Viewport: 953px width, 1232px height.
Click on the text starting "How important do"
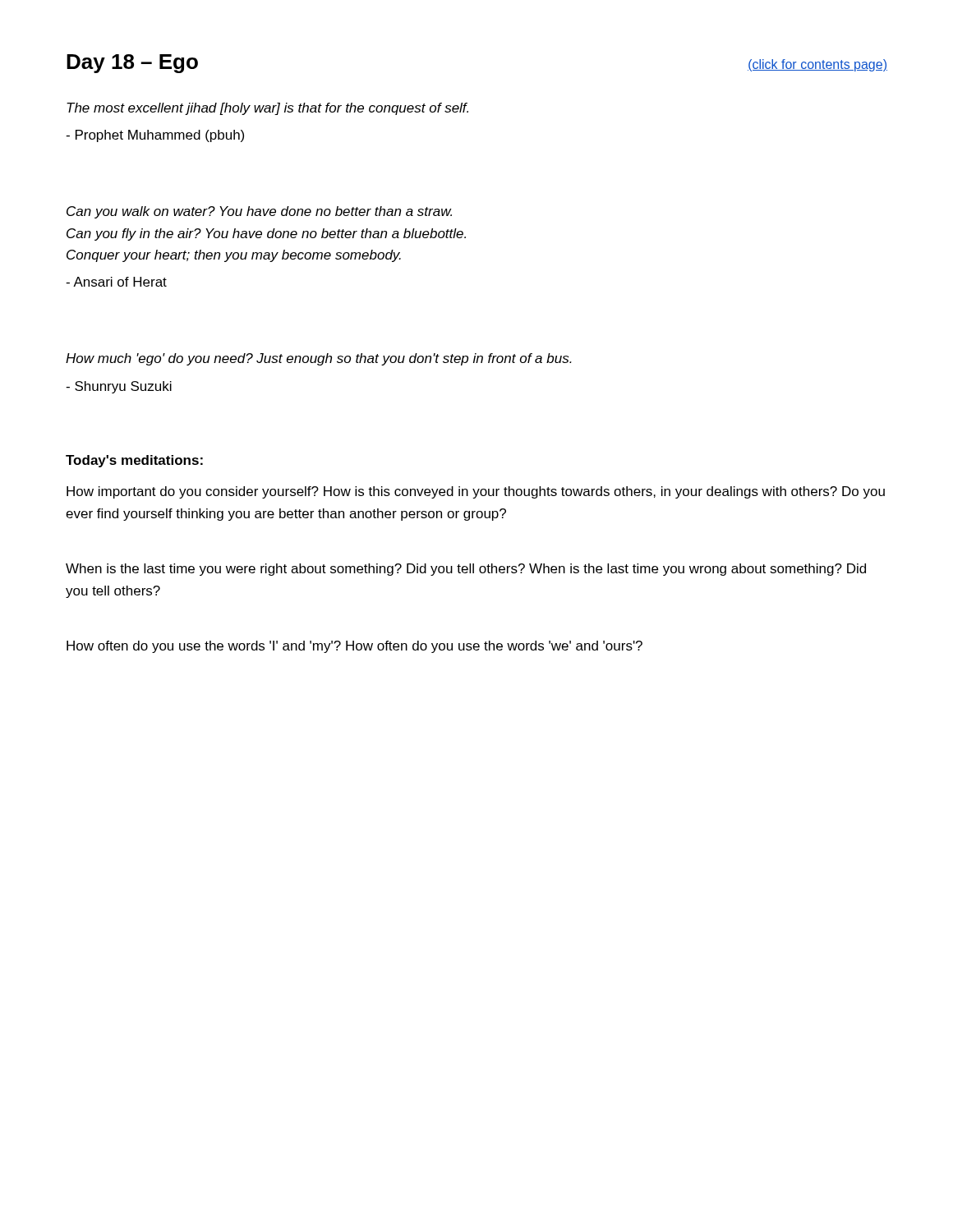coord(476,503)
